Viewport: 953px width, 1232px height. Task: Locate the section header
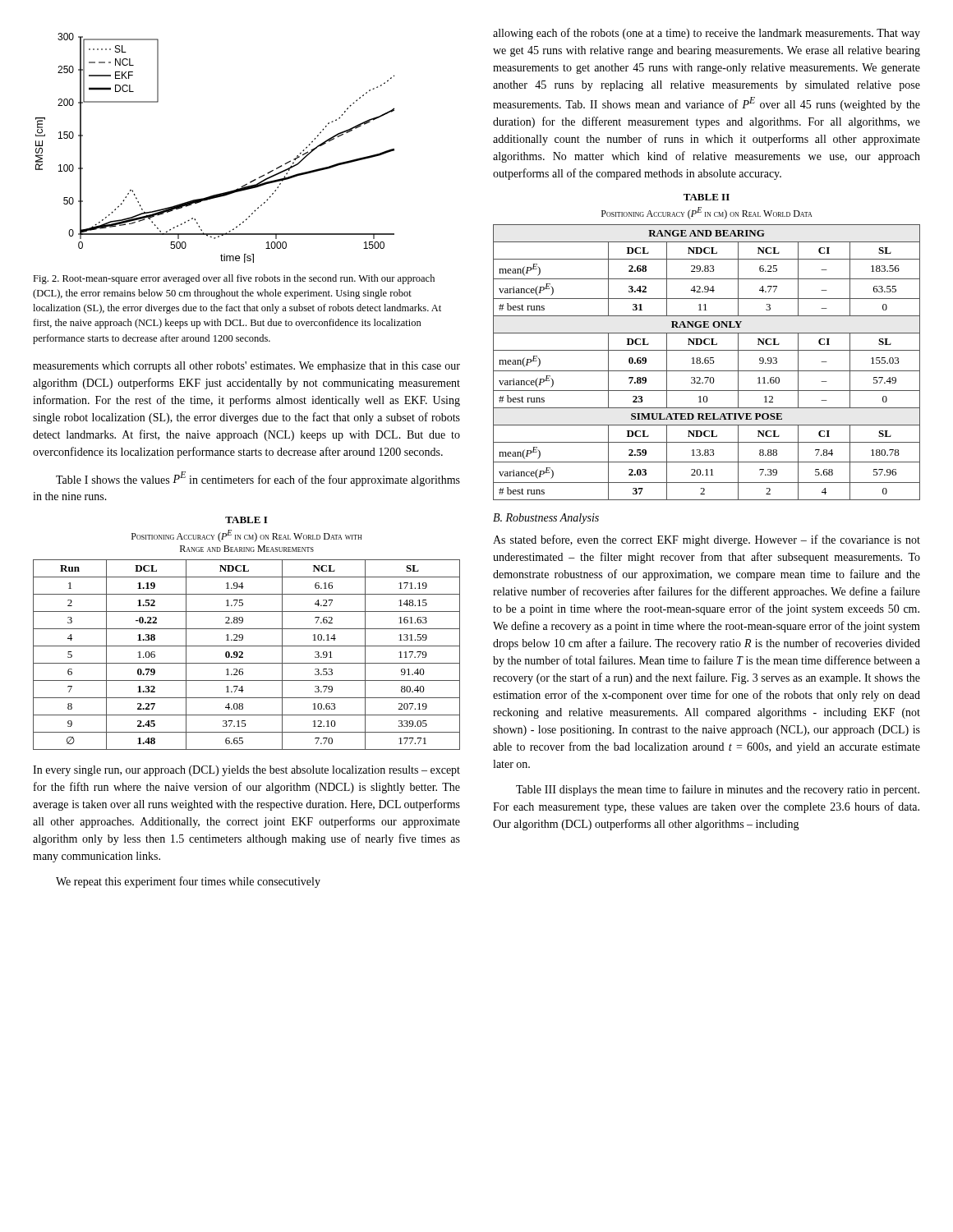[x=546, y=518]
